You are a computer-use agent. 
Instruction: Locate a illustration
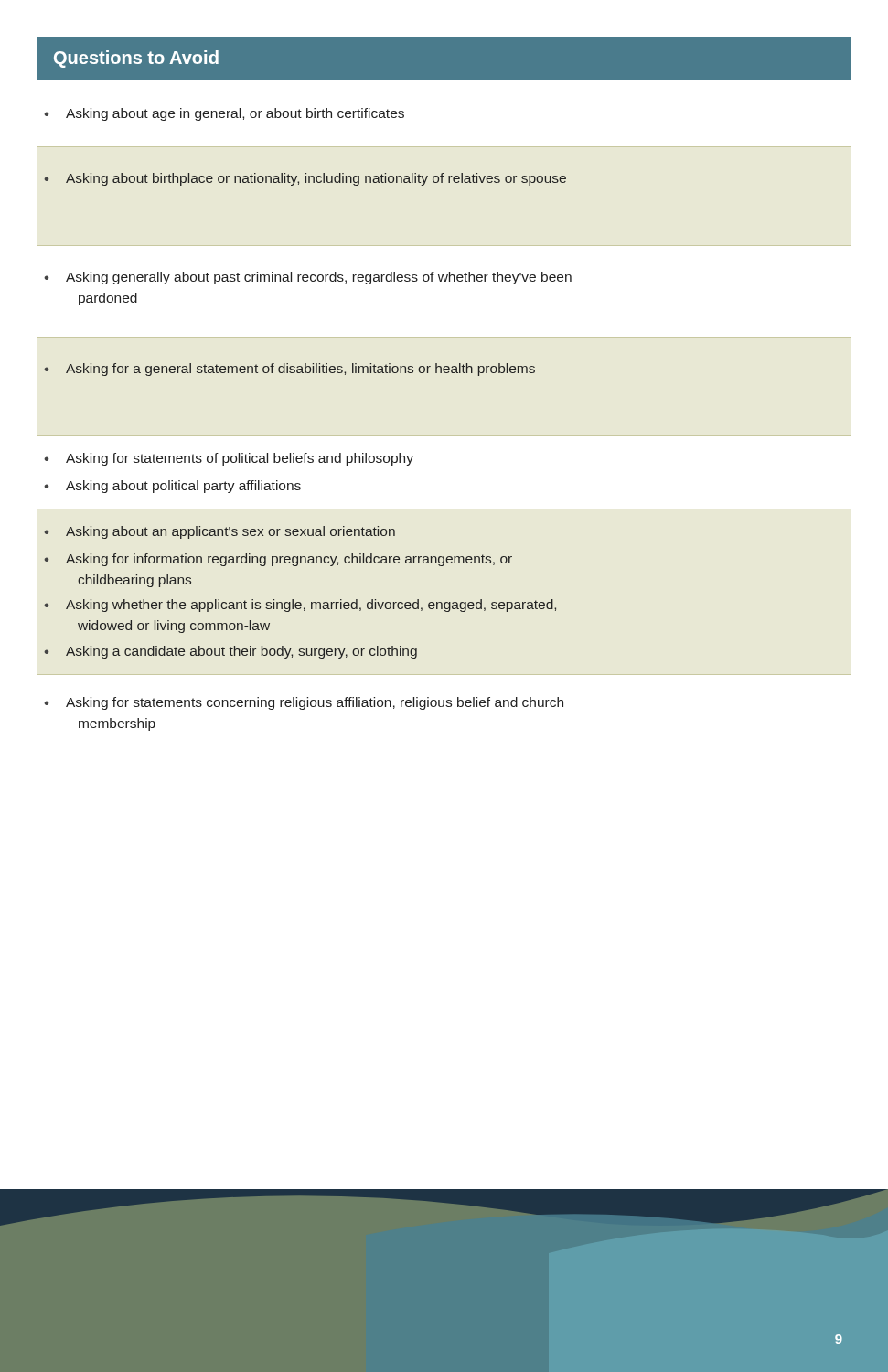(444, 1244)
